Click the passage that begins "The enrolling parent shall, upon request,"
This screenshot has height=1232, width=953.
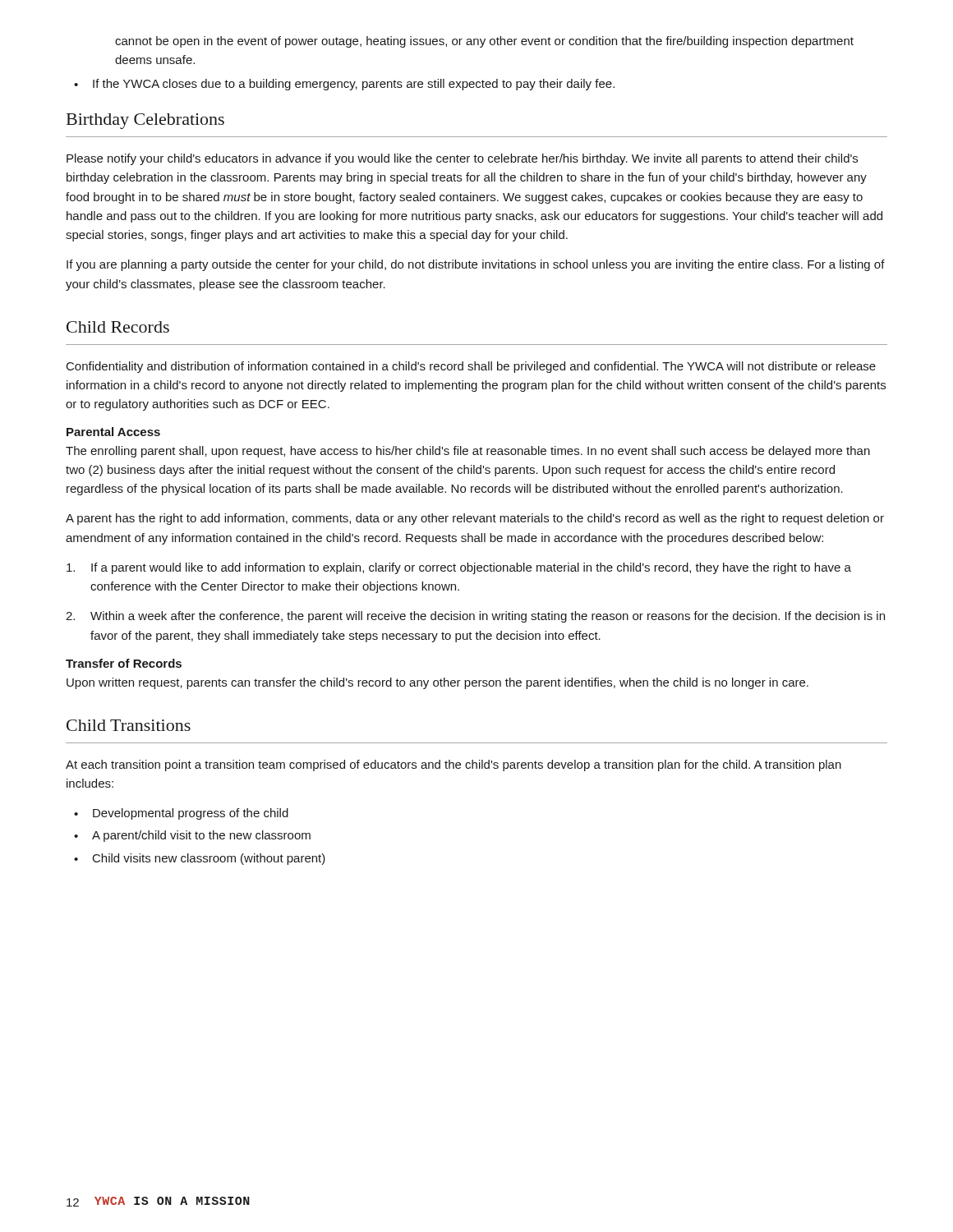(468, 469)
